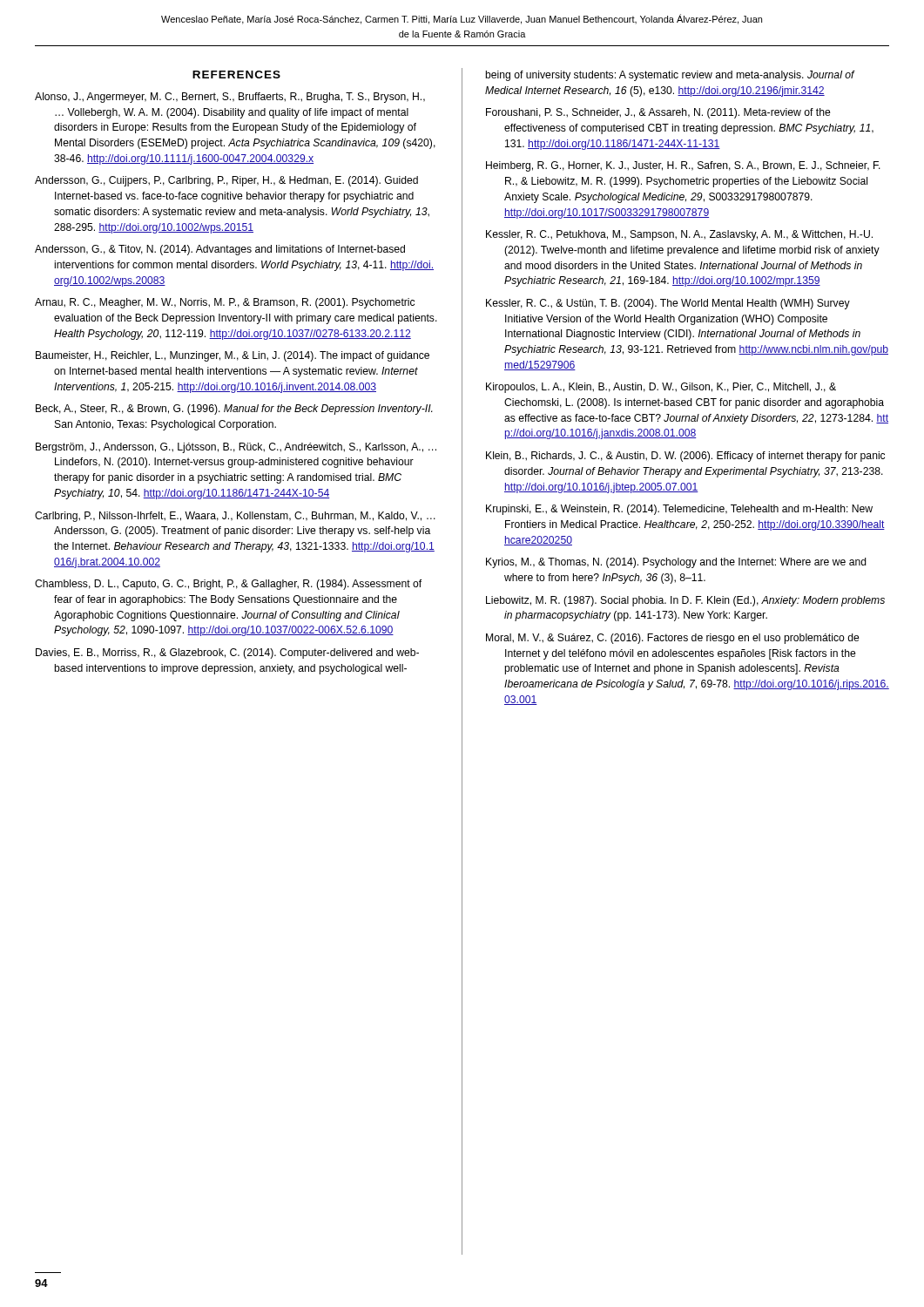Where is the passage that starts "Heimberg, R. G., Horner, K."?

click(683, 189)
